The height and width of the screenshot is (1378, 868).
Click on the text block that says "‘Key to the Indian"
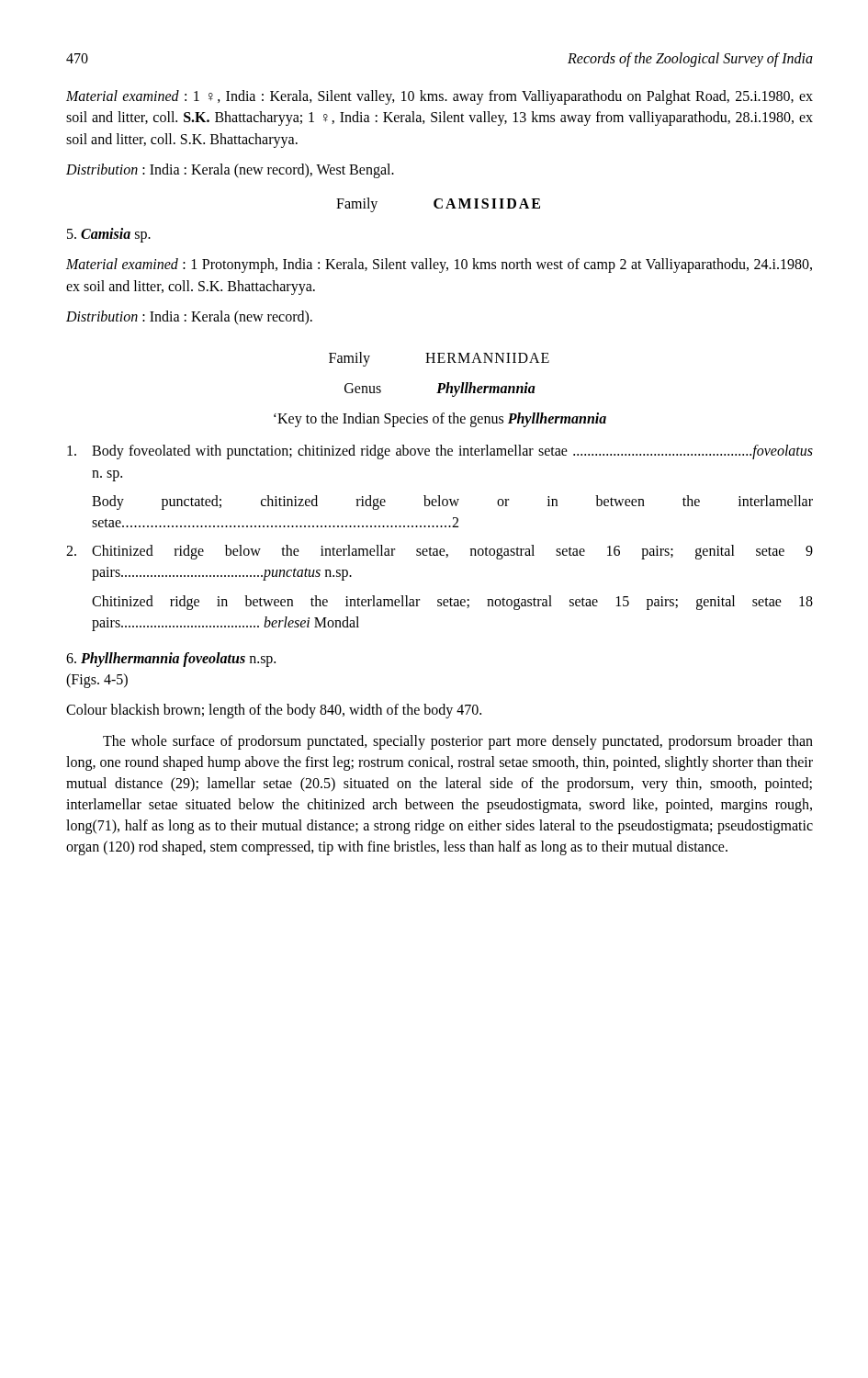(440, 419)
